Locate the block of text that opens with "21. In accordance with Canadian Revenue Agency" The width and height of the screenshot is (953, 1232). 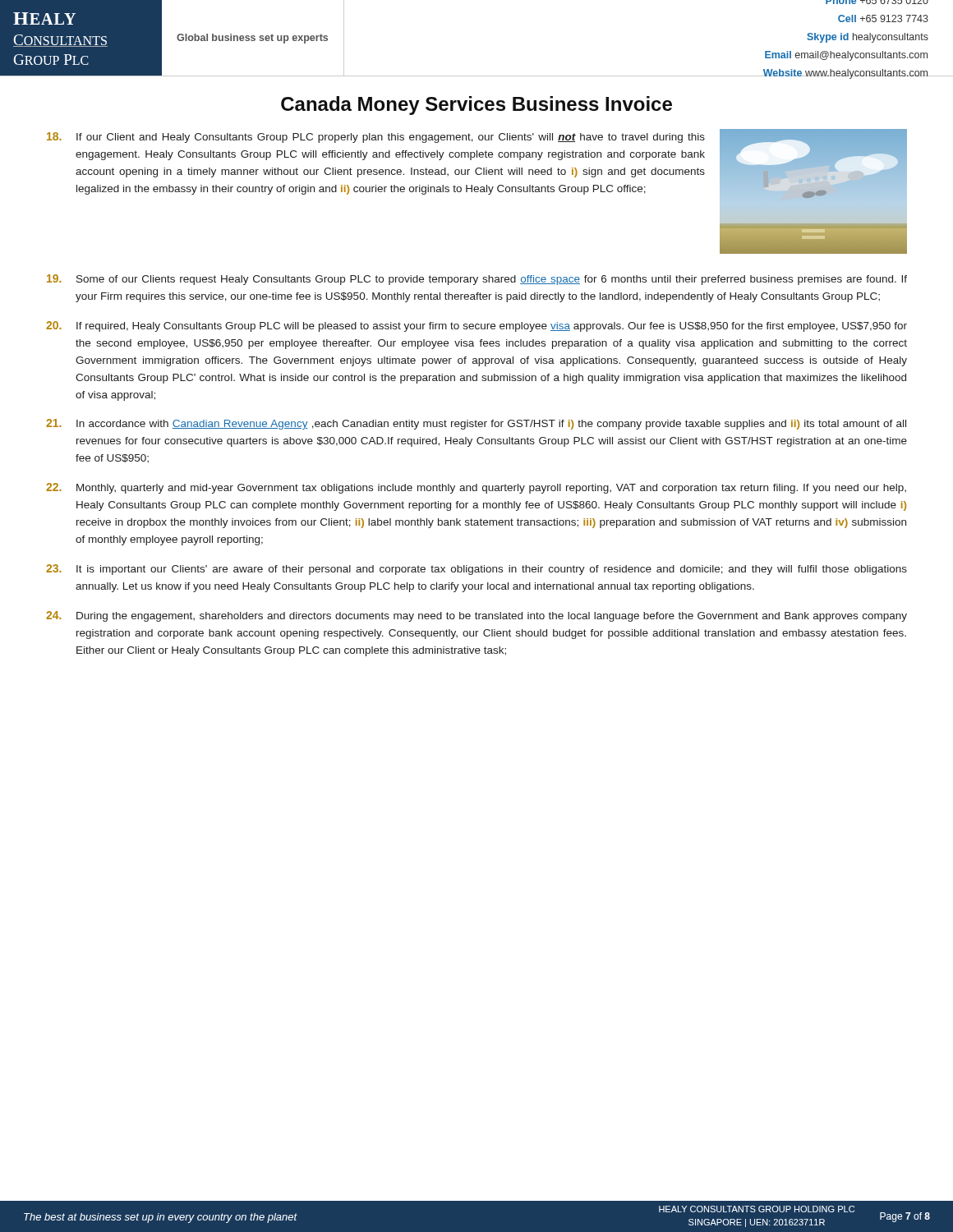(476, 442)
